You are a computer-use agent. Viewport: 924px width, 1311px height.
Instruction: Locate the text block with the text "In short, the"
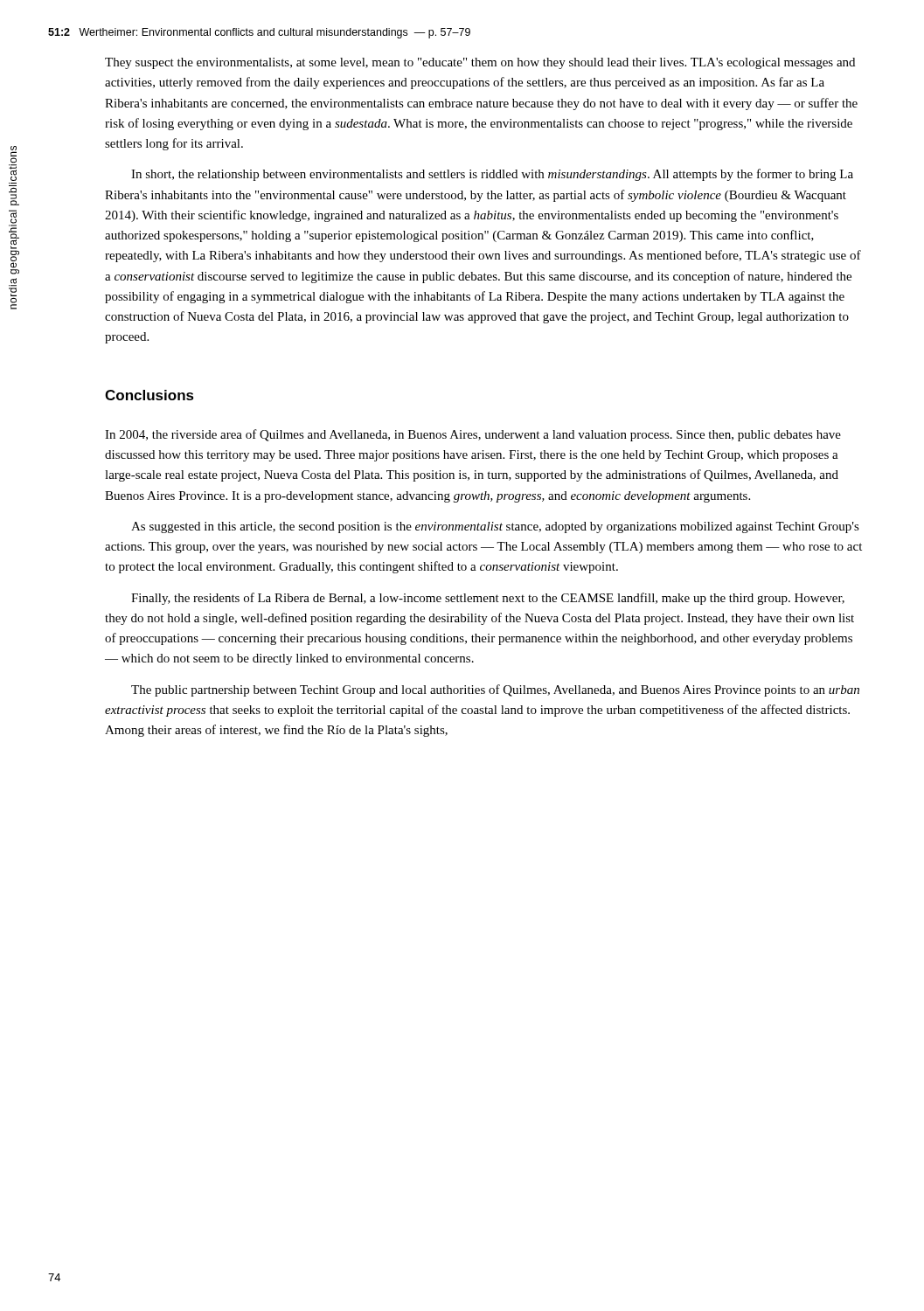coord(486,256)
